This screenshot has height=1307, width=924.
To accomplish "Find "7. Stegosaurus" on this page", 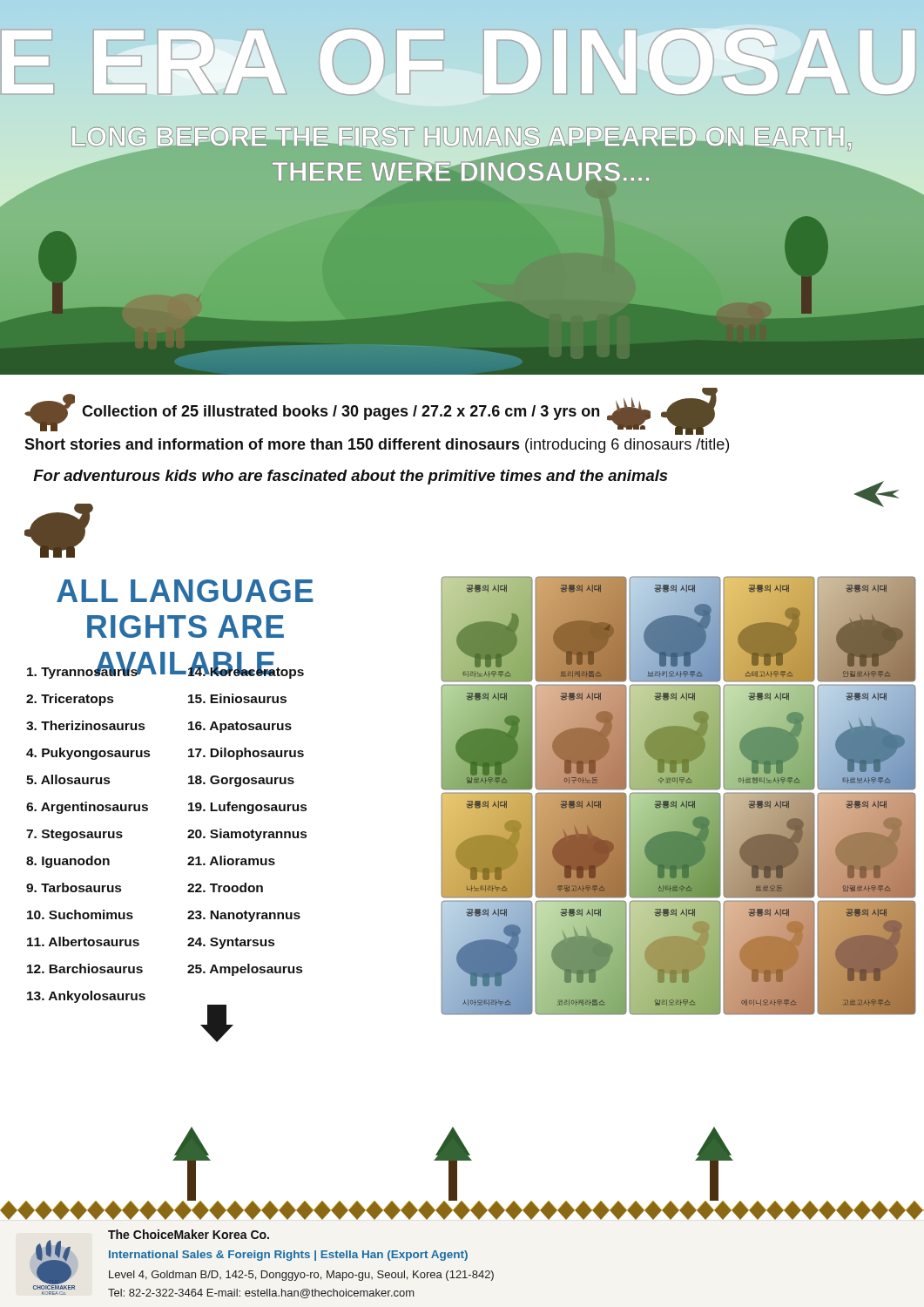I will (x=75, y=833).
